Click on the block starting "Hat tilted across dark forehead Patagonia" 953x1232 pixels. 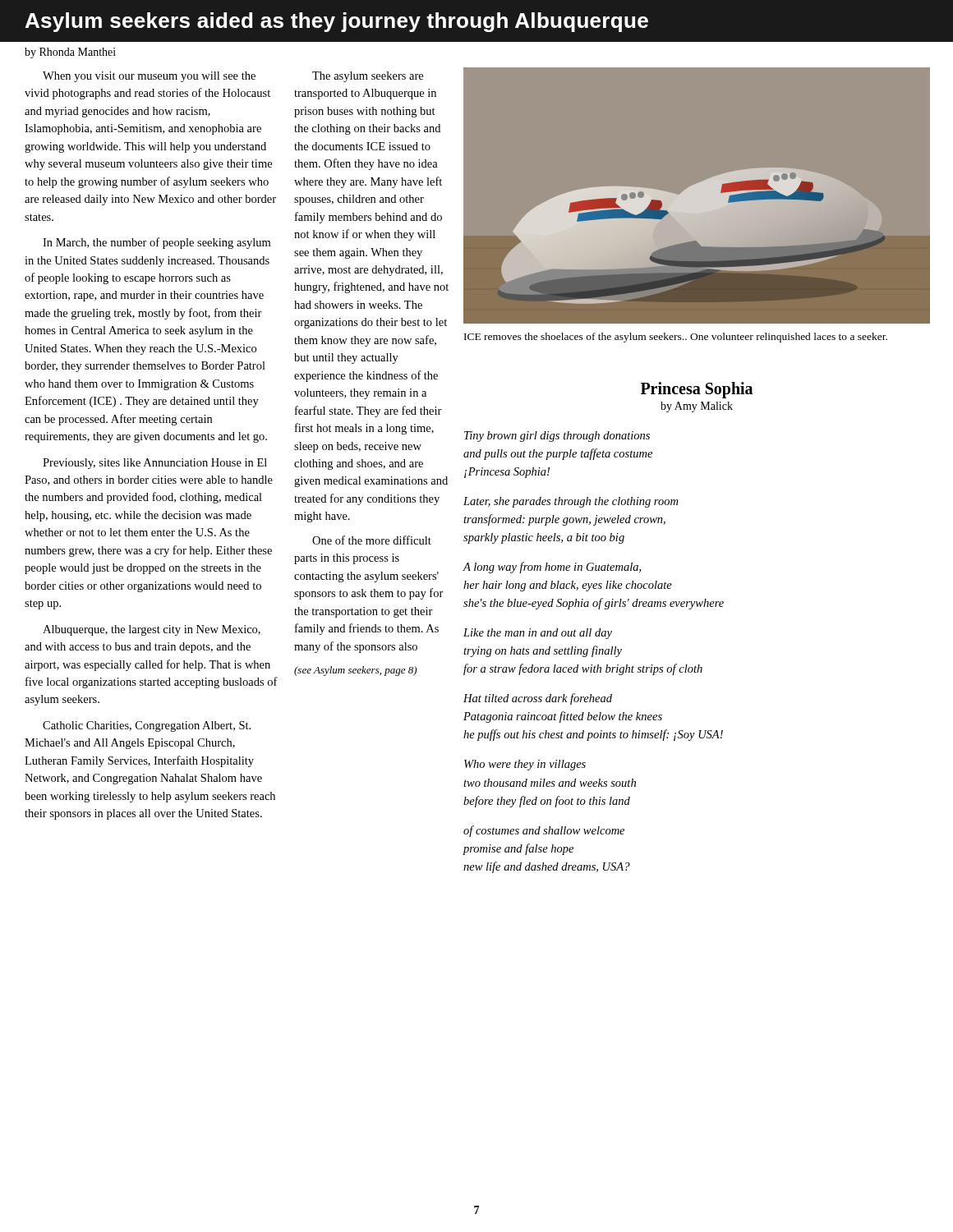click(593, 717)
